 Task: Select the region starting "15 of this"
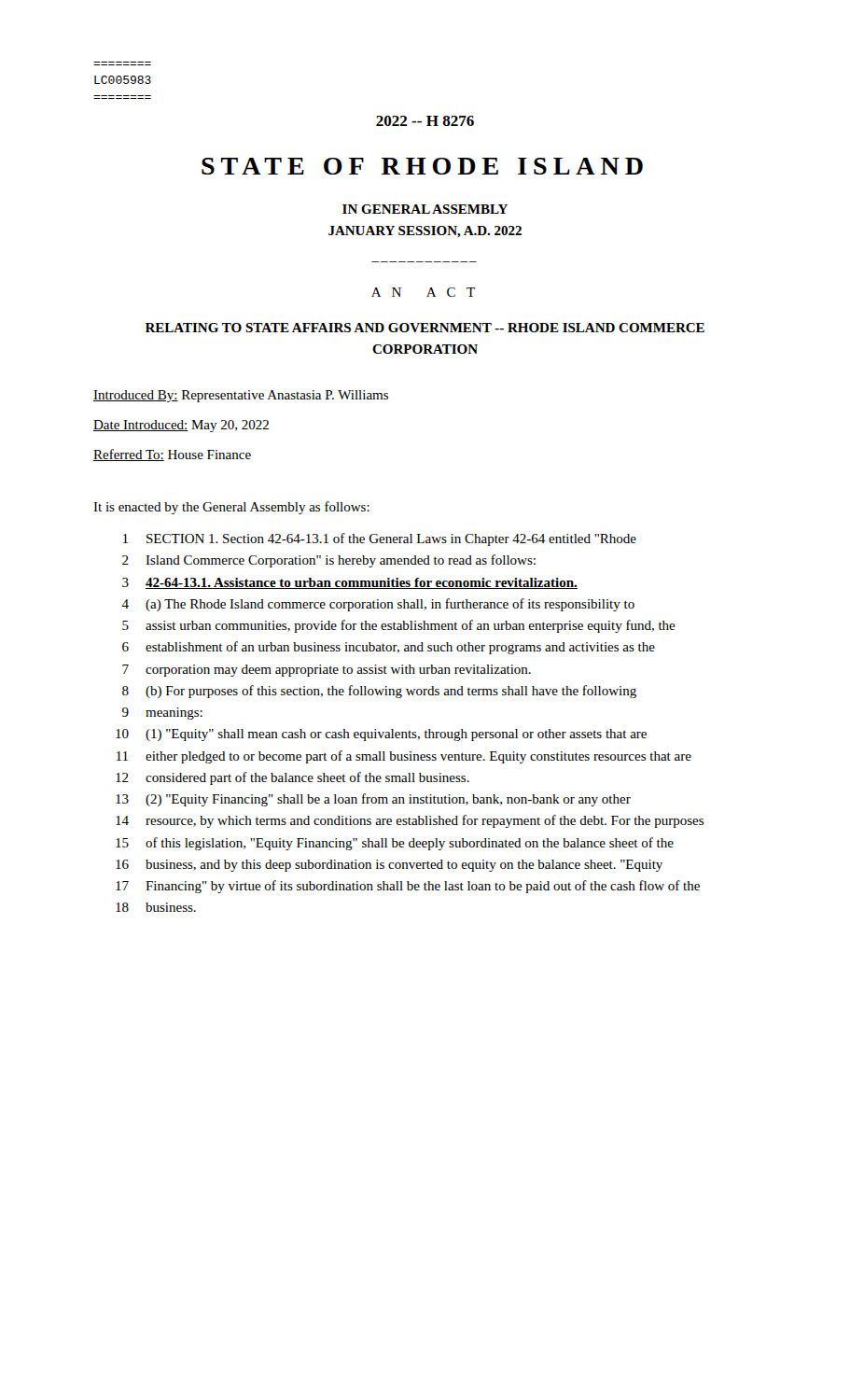[425, 843]
